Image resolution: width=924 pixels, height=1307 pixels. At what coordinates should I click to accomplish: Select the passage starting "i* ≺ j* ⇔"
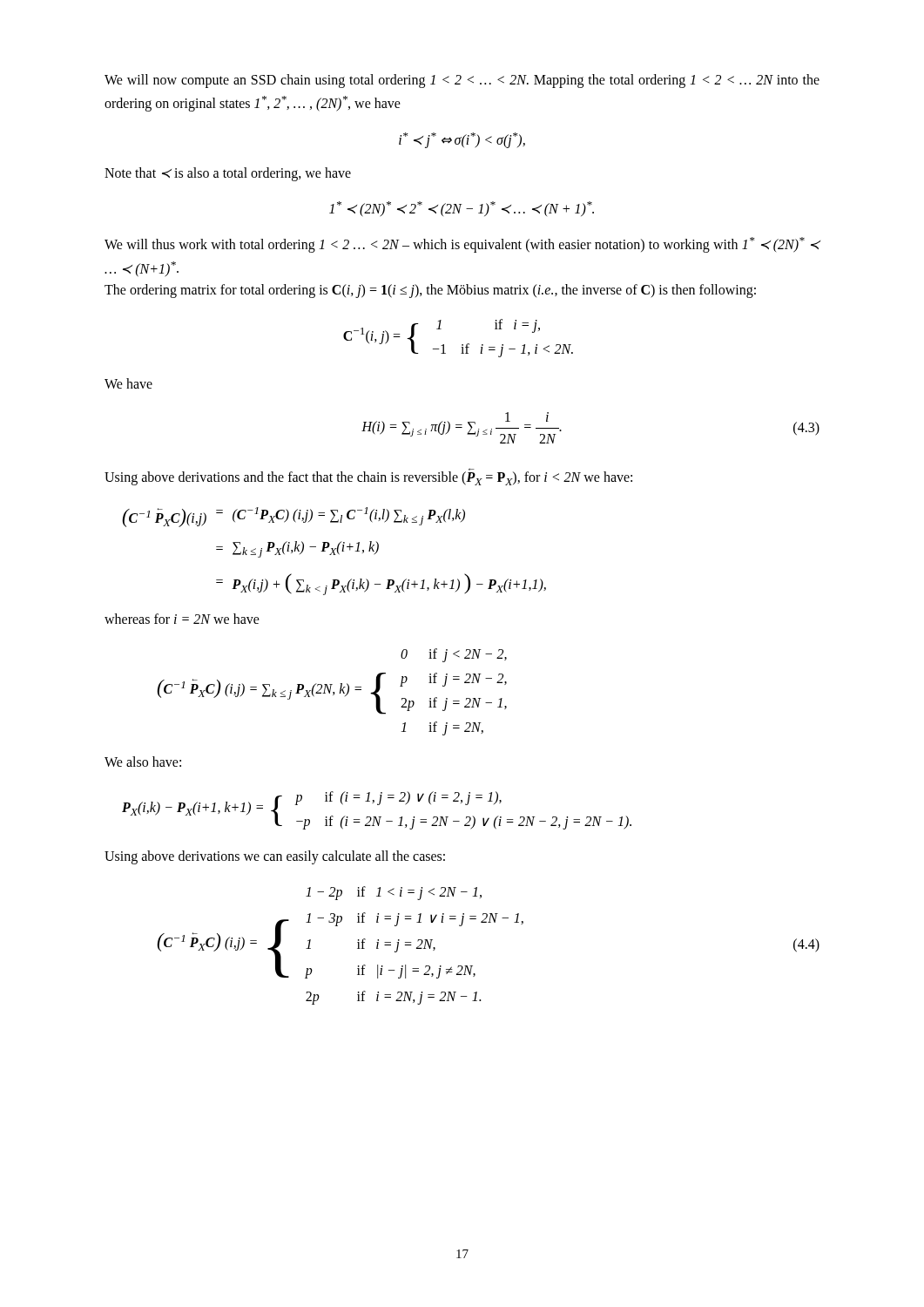point(462,138)
